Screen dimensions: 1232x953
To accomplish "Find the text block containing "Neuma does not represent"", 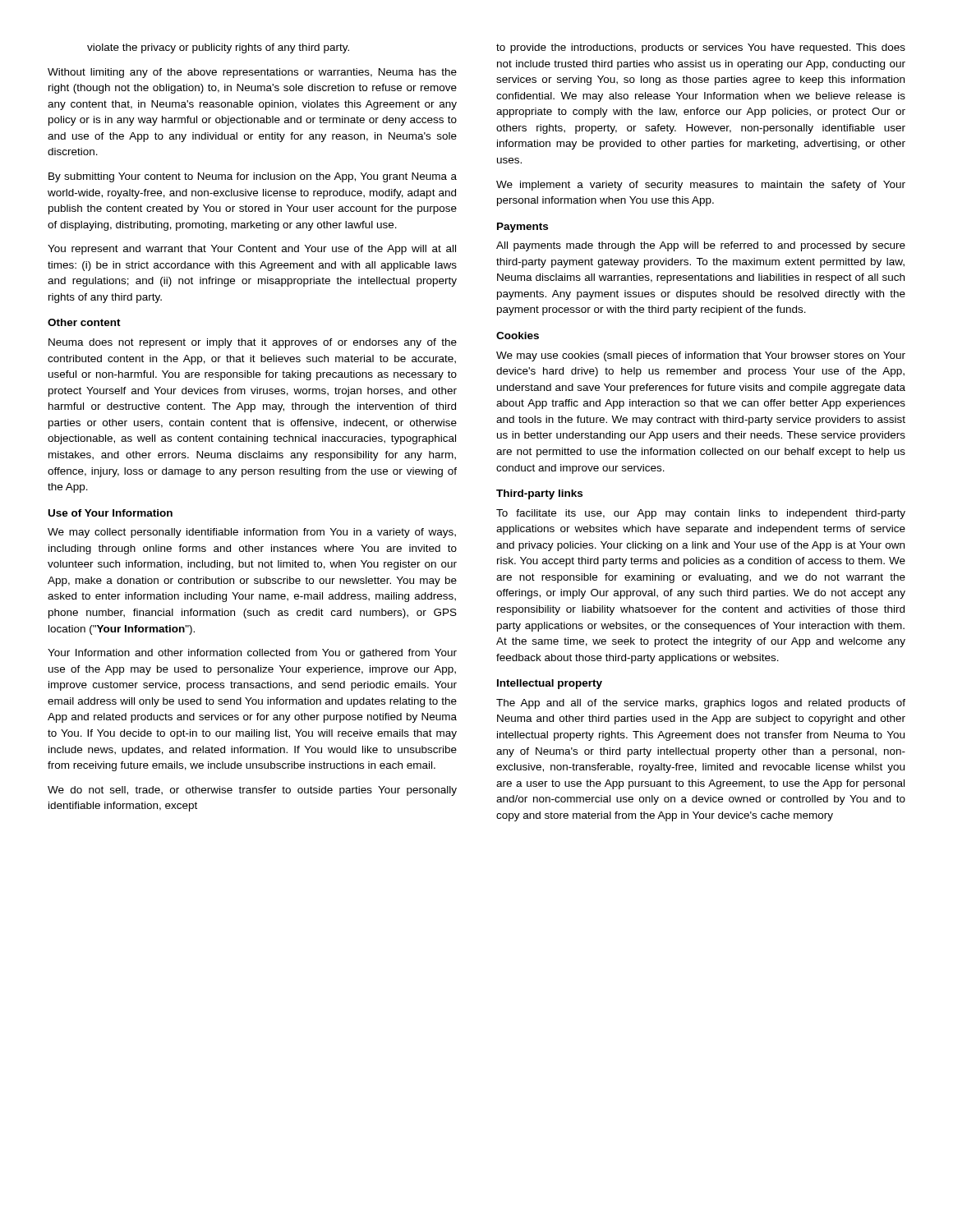I will click(x=252, y=415).
